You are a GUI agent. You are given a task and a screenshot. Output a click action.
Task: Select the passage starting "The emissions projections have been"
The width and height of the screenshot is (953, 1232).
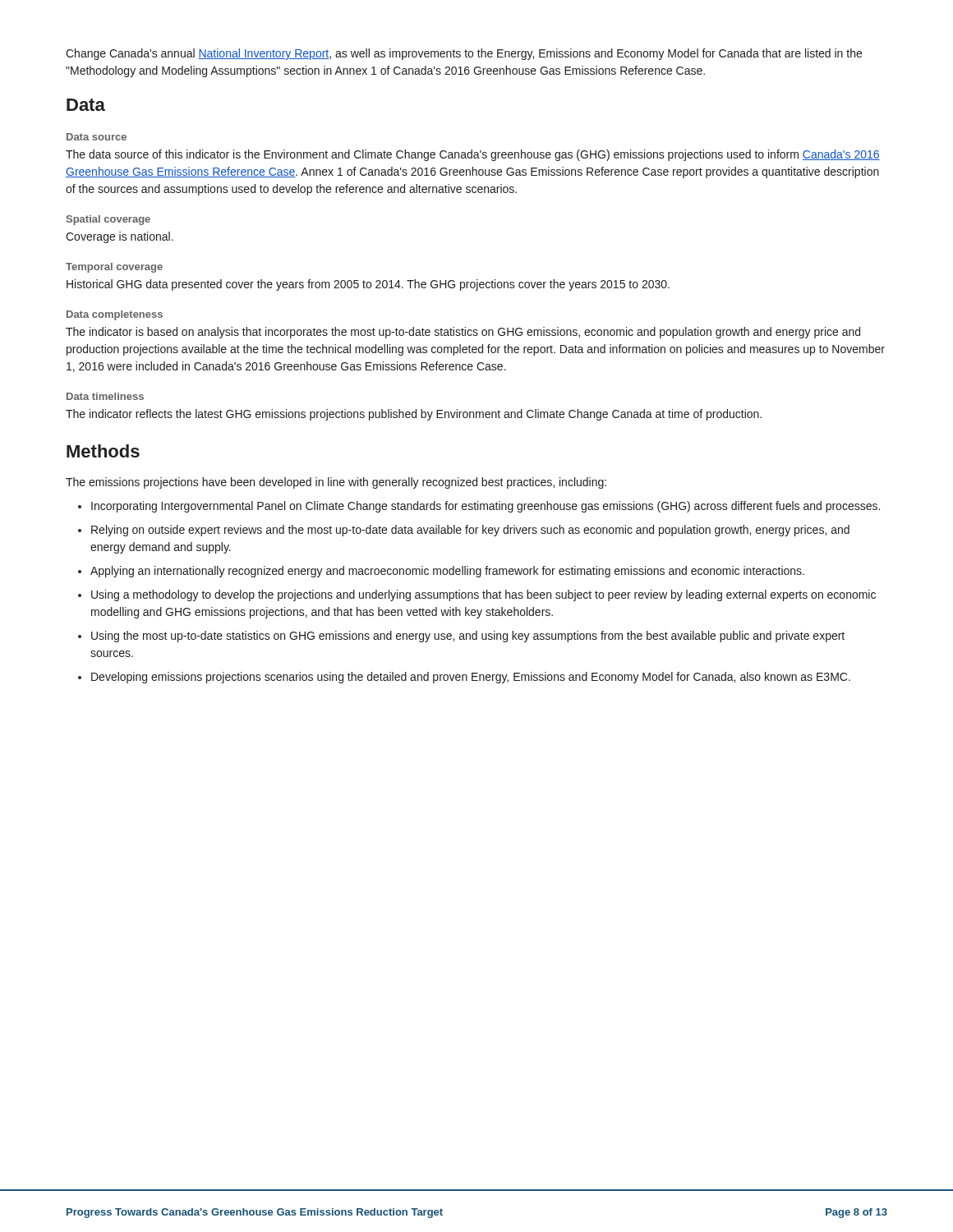pyautogui.click(x=476, y=483)
